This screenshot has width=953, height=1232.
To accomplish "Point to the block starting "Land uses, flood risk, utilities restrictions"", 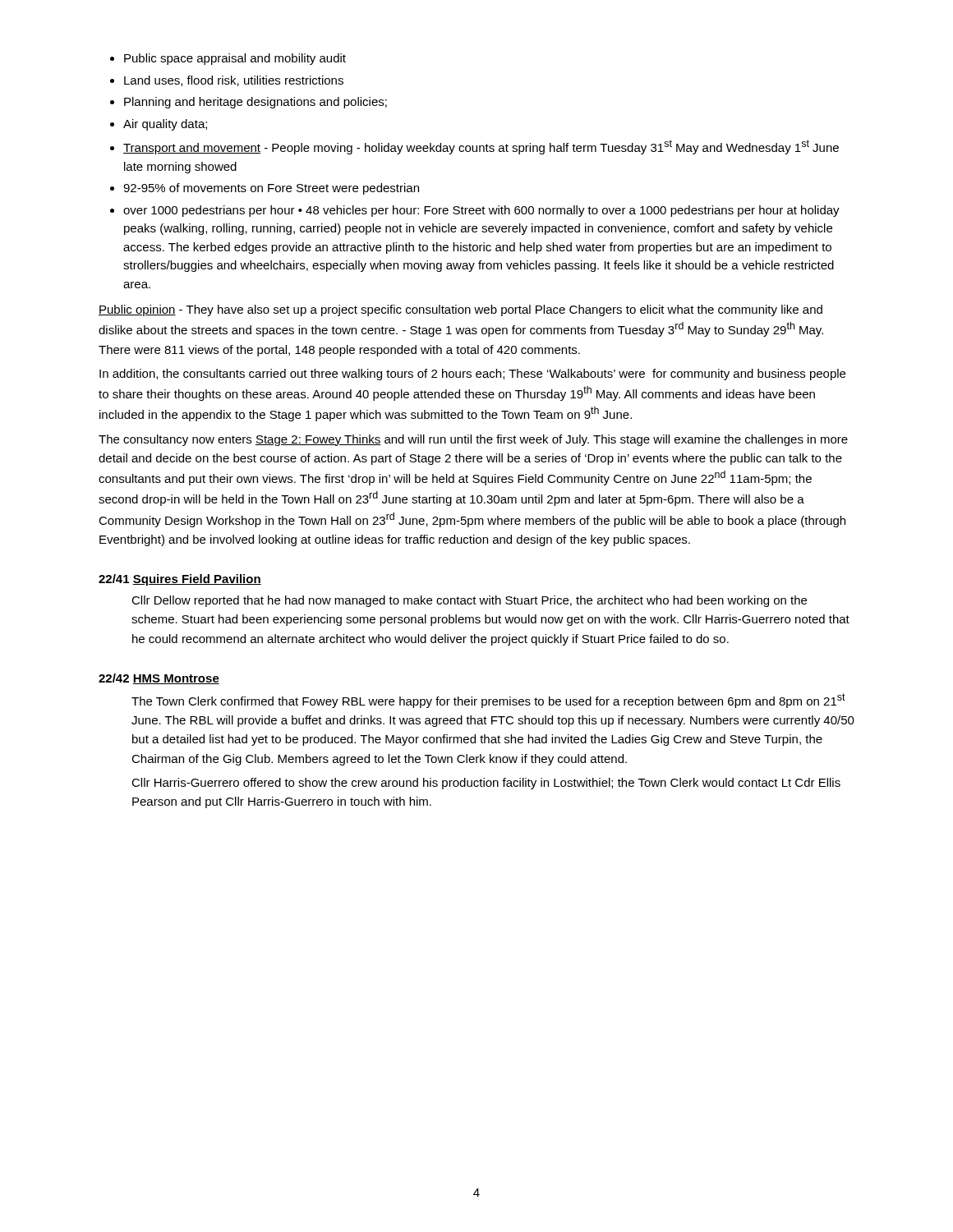I will [233, 80].
